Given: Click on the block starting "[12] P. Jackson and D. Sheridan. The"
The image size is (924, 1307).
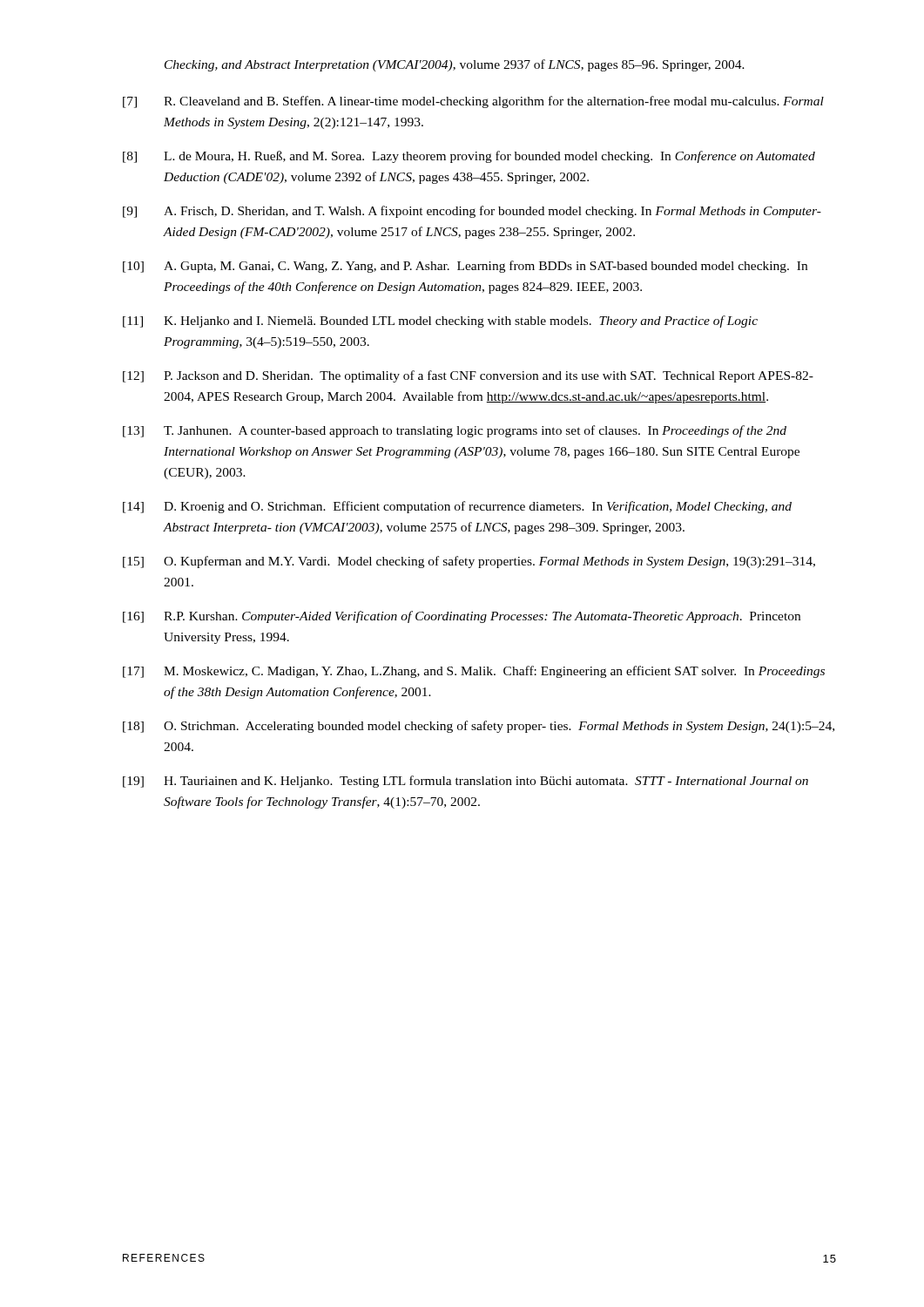Looking at the screenshot, I should 479,386.
